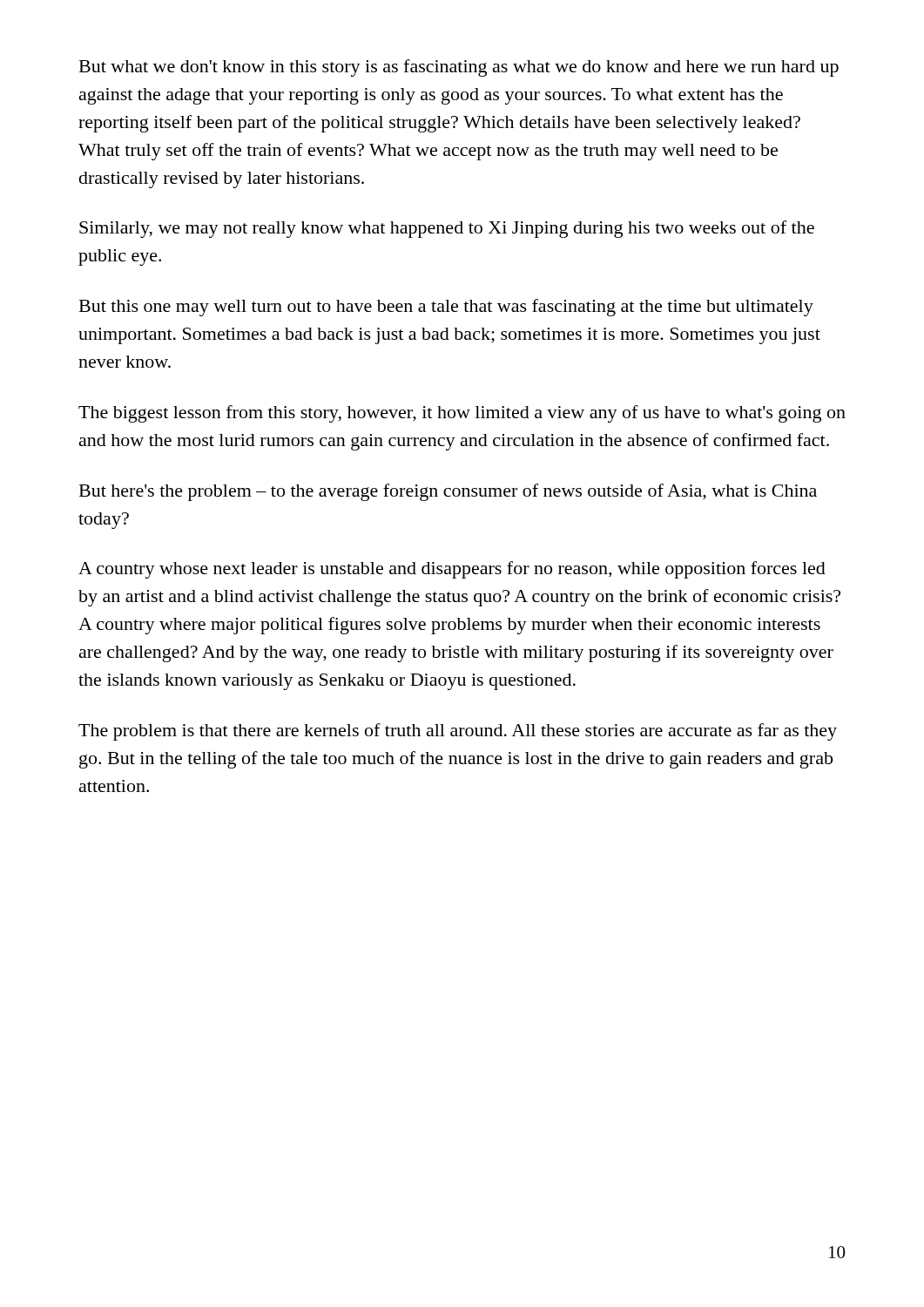The height and width of the screenshot is (1307, 924).
Task: Click the passage that begins "But this one may well turn out to"
Action: point(449,333)
